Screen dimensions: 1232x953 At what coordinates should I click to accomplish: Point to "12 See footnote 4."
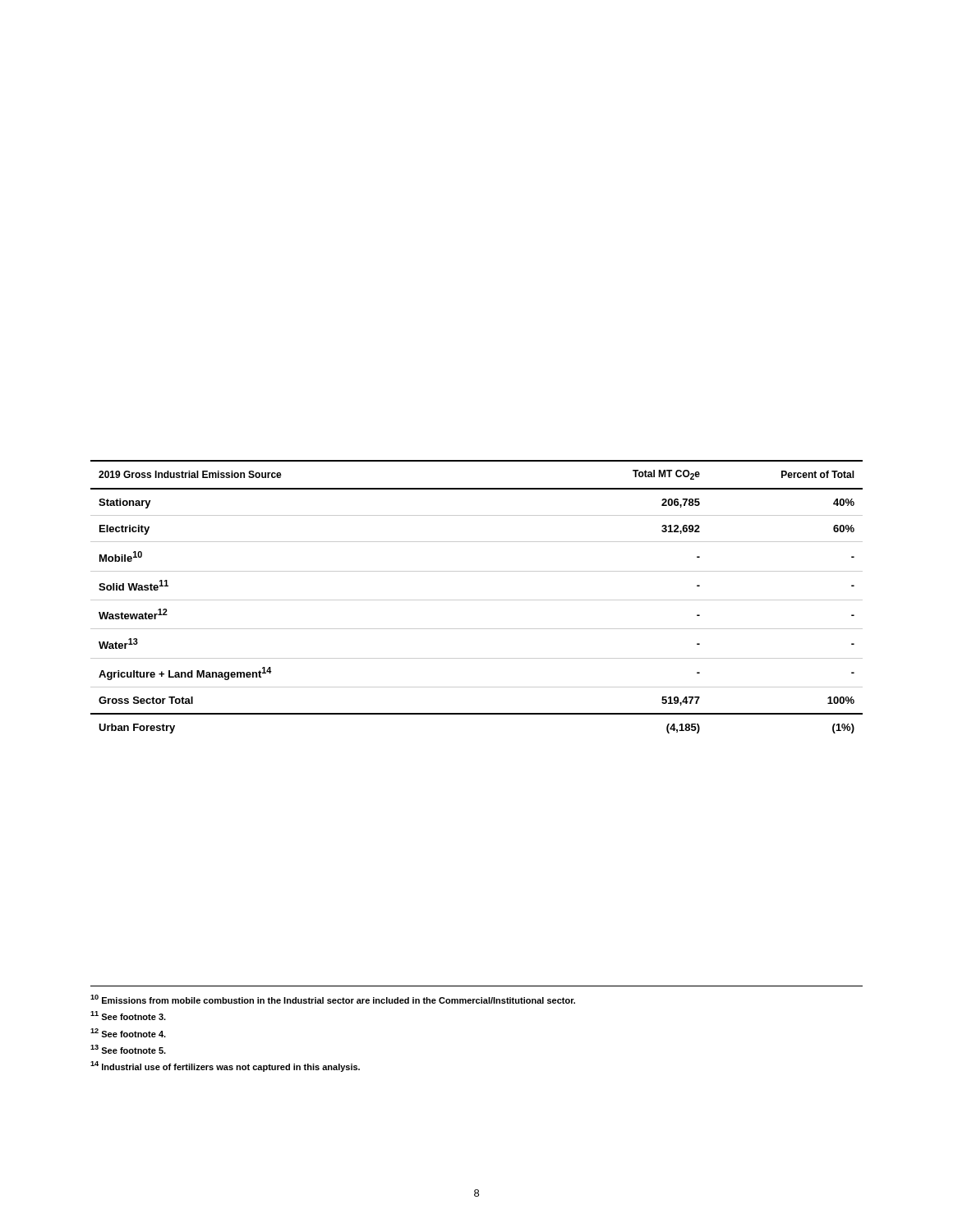point(128,1032)
